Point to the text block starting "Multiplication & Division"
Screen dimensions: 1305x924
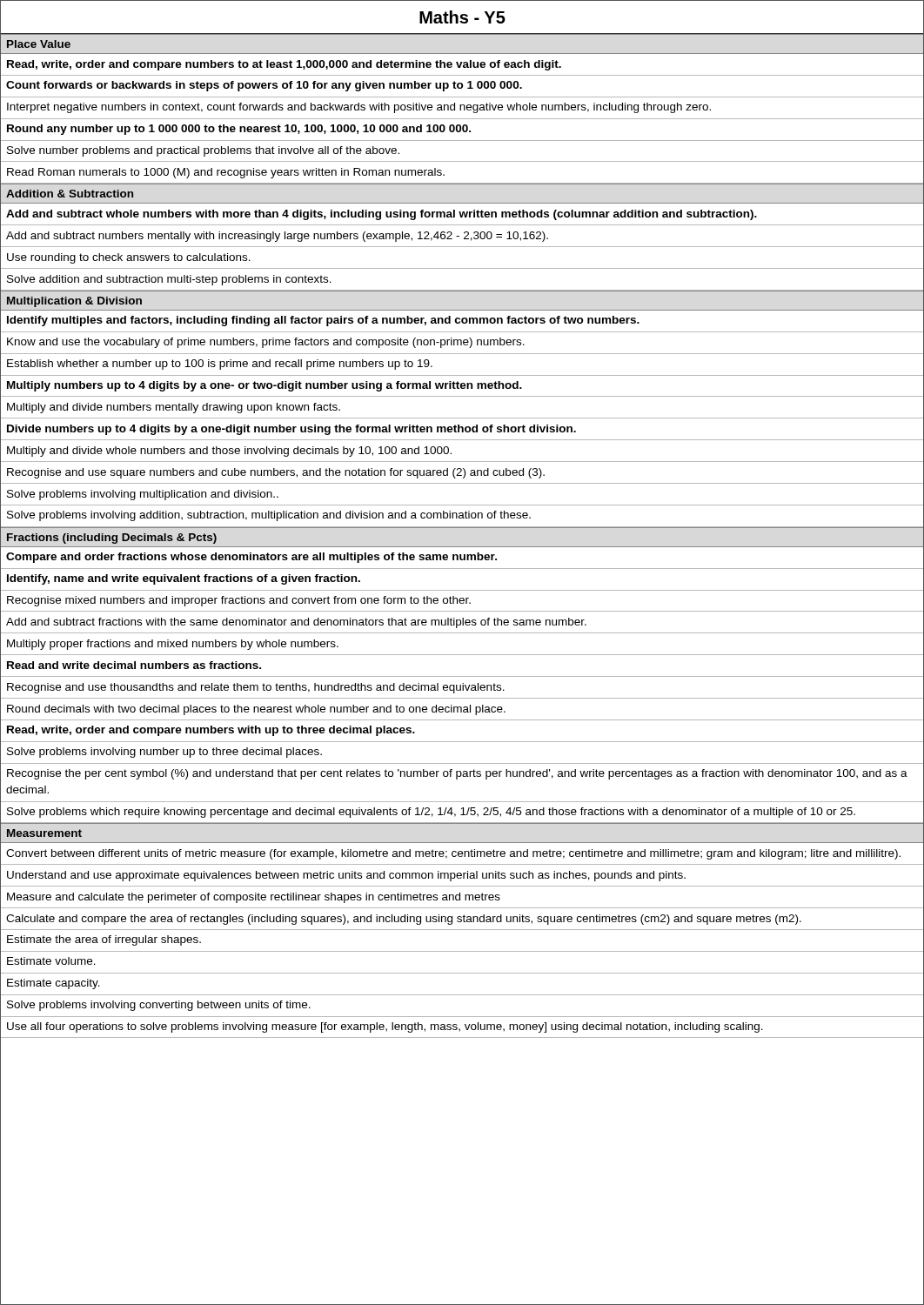pos(74,301)
